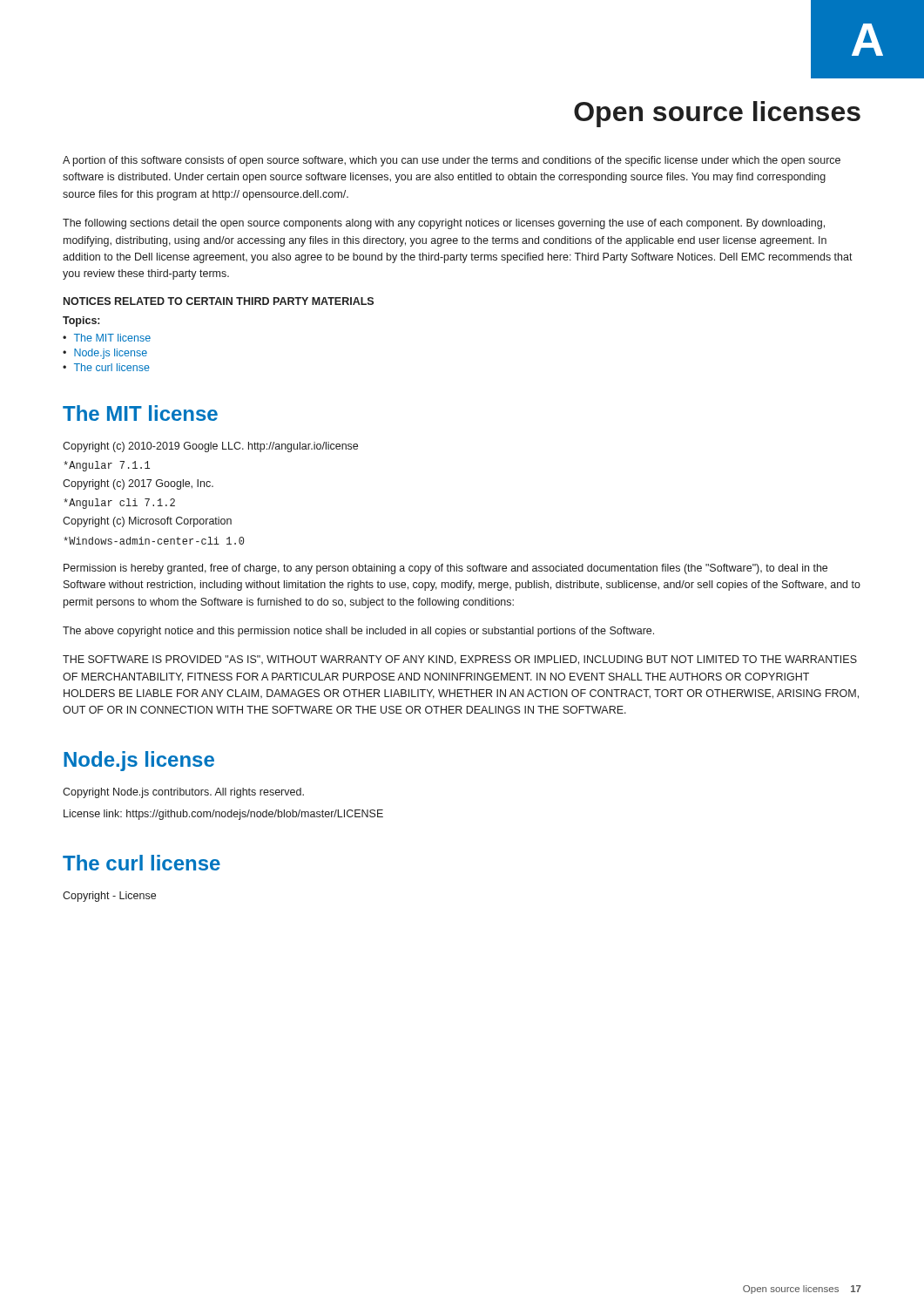The height and width of the screenshot is (1307, 924).
Task: Select the text block starting "Copyright (c) 2017 Google, Inc."
Action: tap(138, 484)
